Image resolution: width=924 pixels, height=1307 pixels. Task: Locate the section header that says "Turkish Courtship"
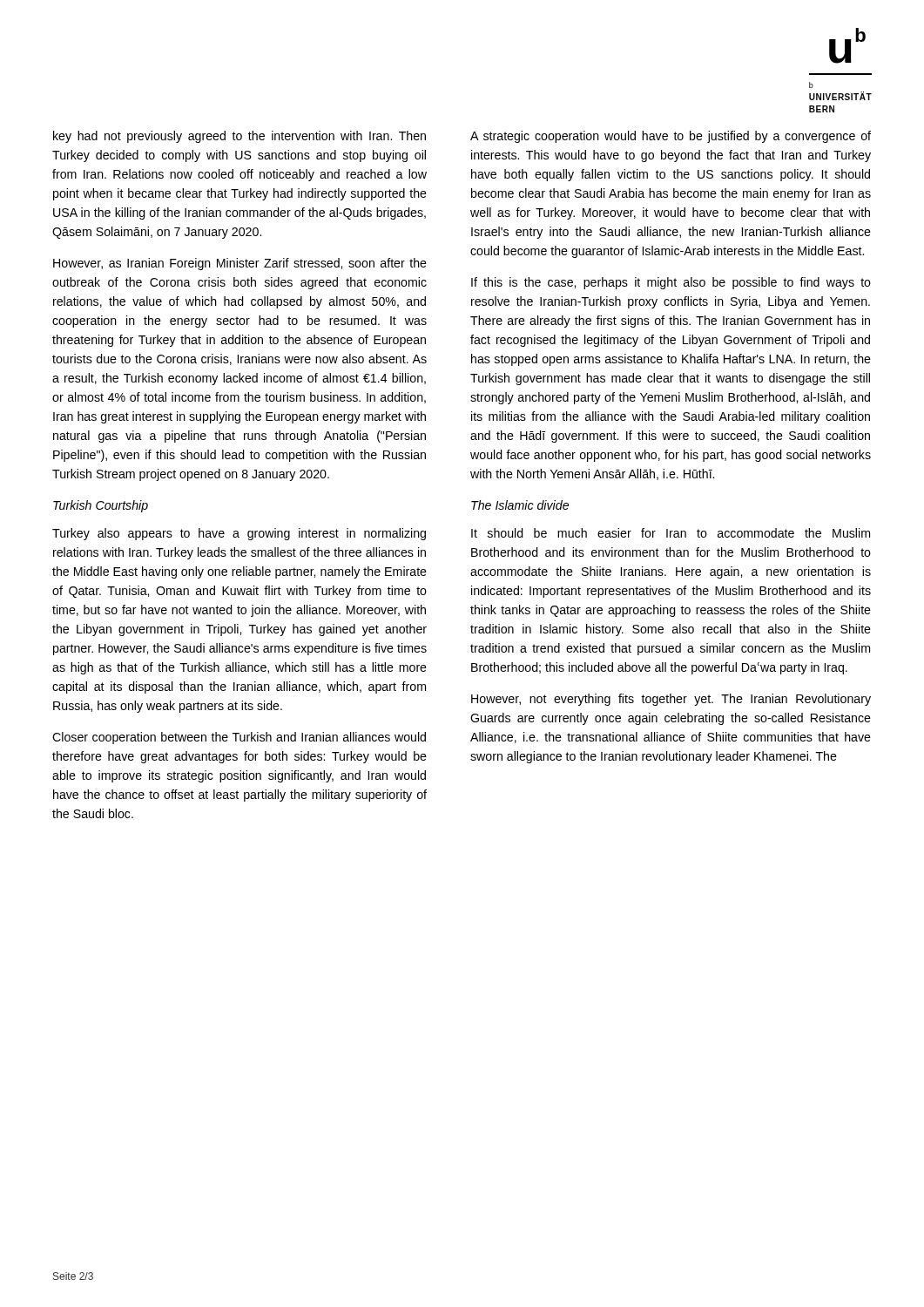pyautogui.click(x=100, y=505)
